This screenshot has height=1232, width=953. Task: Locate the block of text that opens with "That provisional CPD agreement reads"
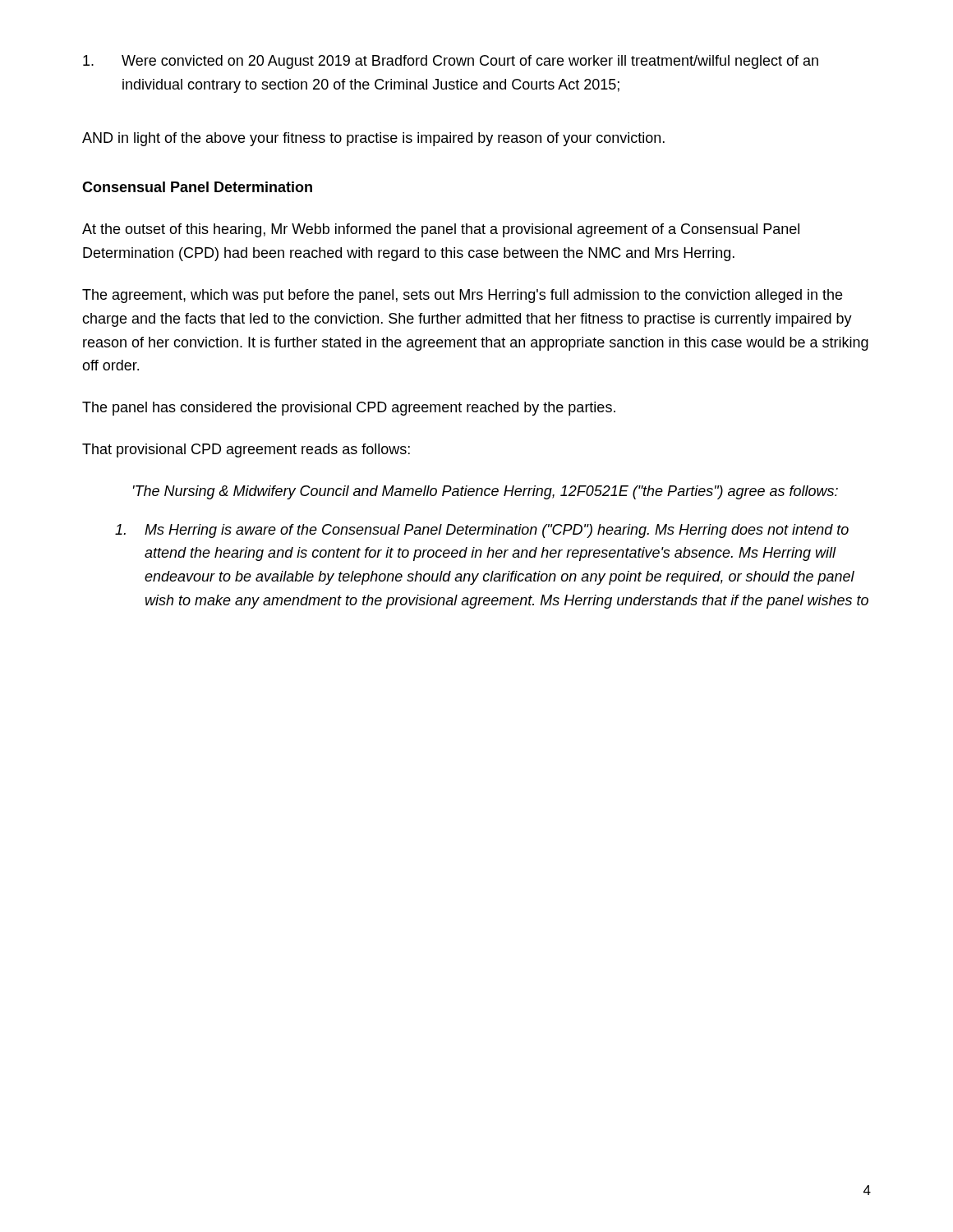click(x=247, y=449)
